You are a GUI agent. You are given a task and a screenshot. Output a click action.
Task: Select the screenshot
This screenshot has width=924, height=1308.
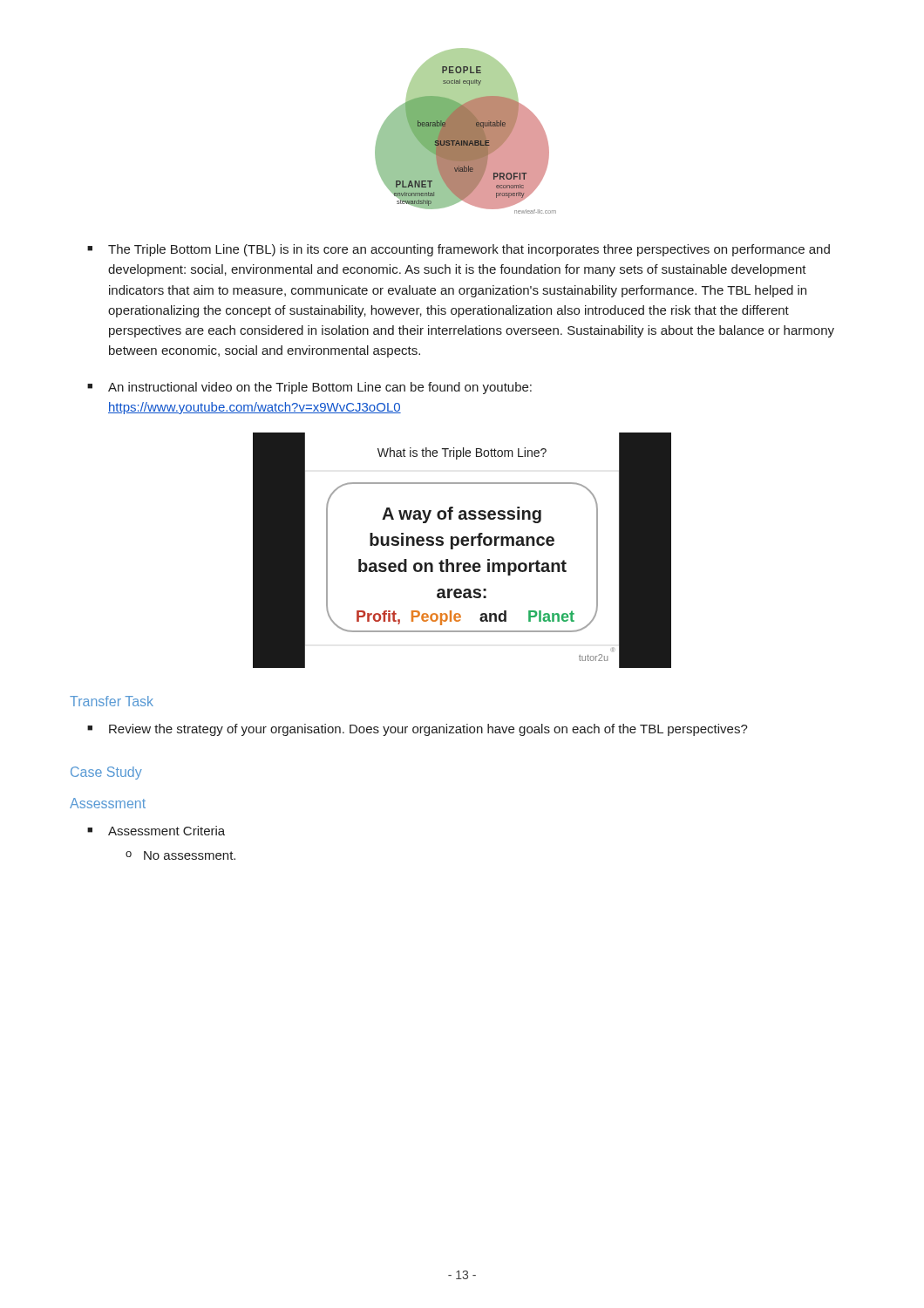[462, 550]
